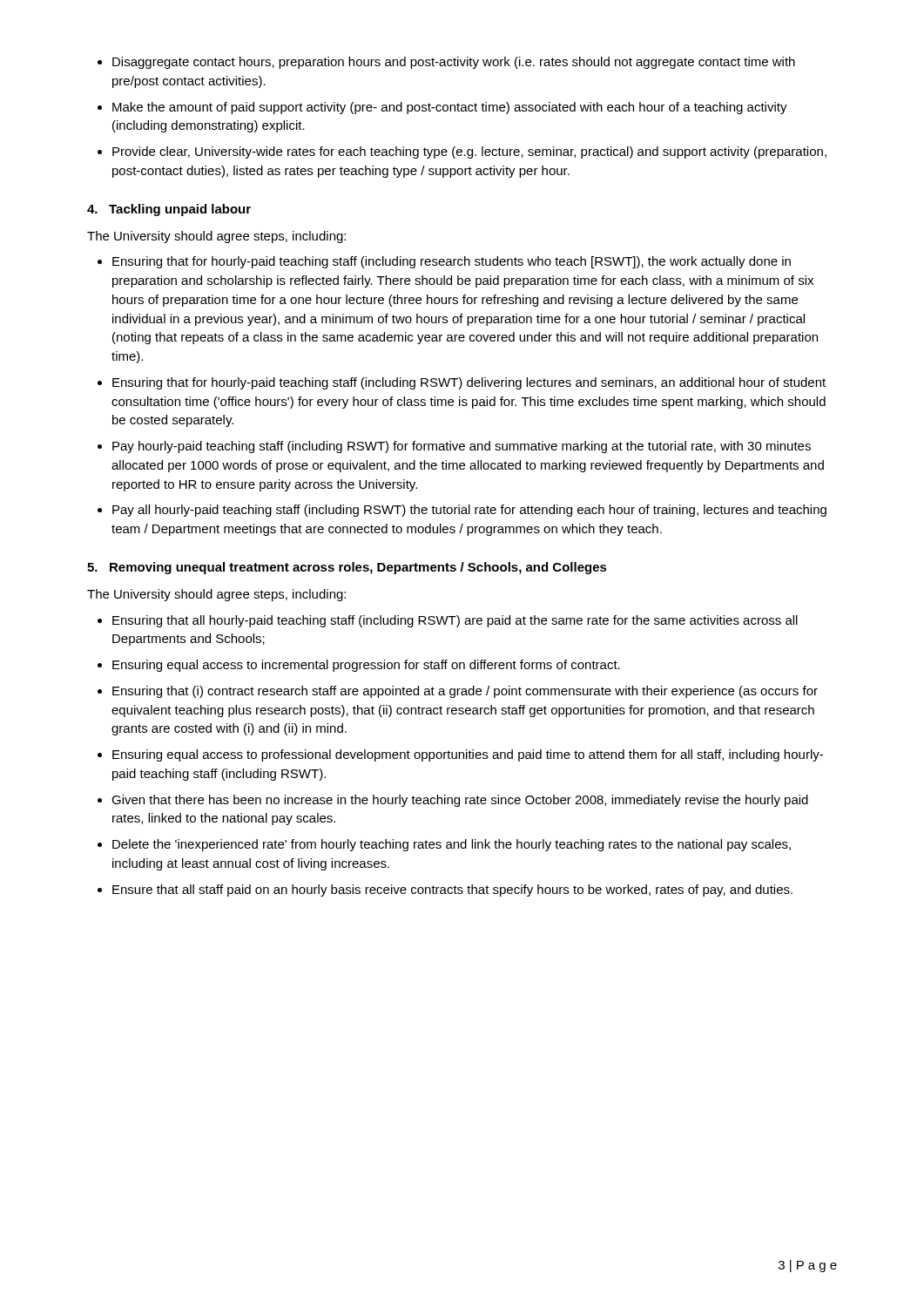Image resolution: width=924 pixels, height=1307 pixels.
Task: Select the list item that says "Ensuring that all hourly-paid teaching staff (including"
Action: [455, 629]
